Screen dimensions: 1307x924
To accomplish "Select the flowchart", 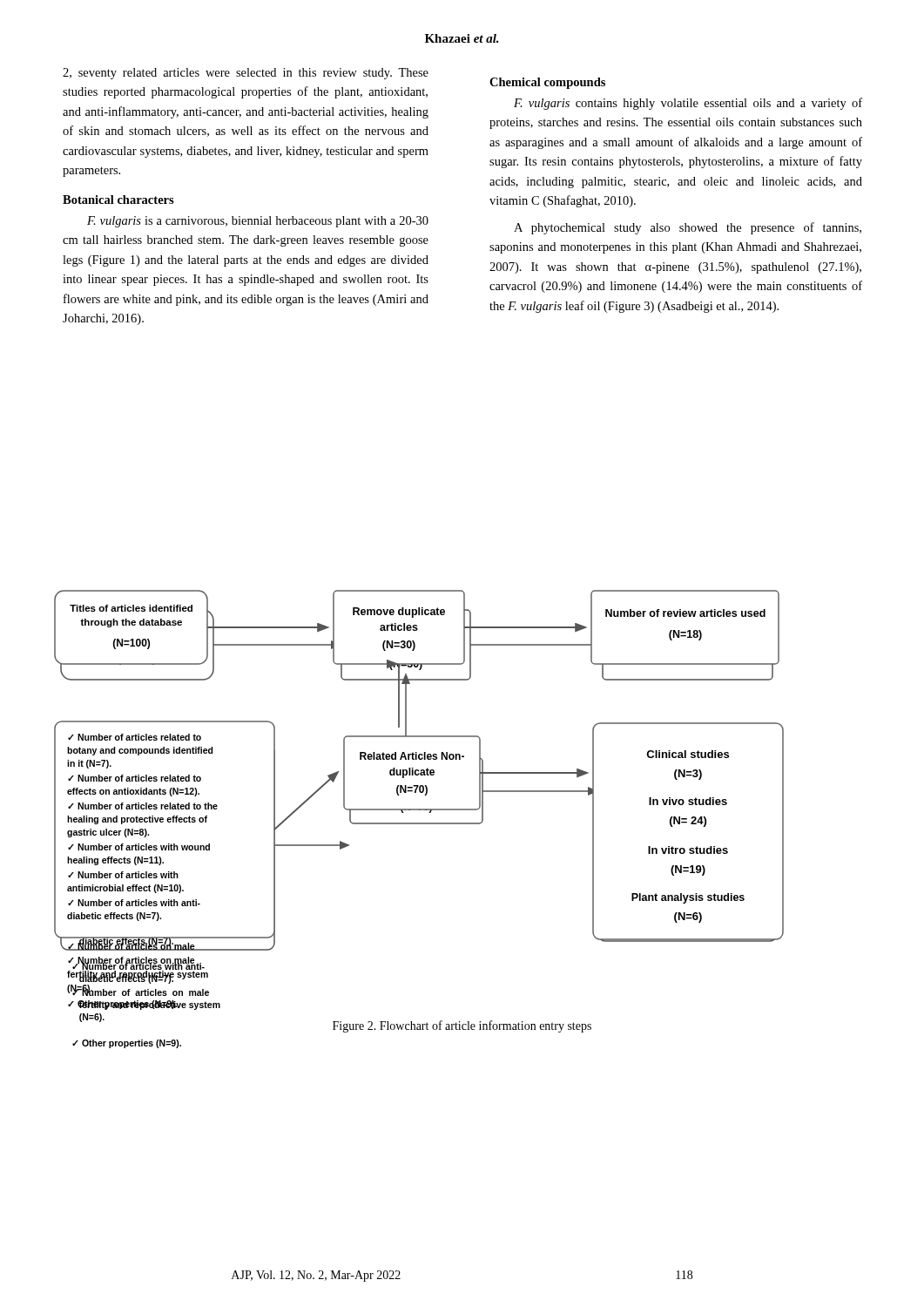I will pos(462,762).
